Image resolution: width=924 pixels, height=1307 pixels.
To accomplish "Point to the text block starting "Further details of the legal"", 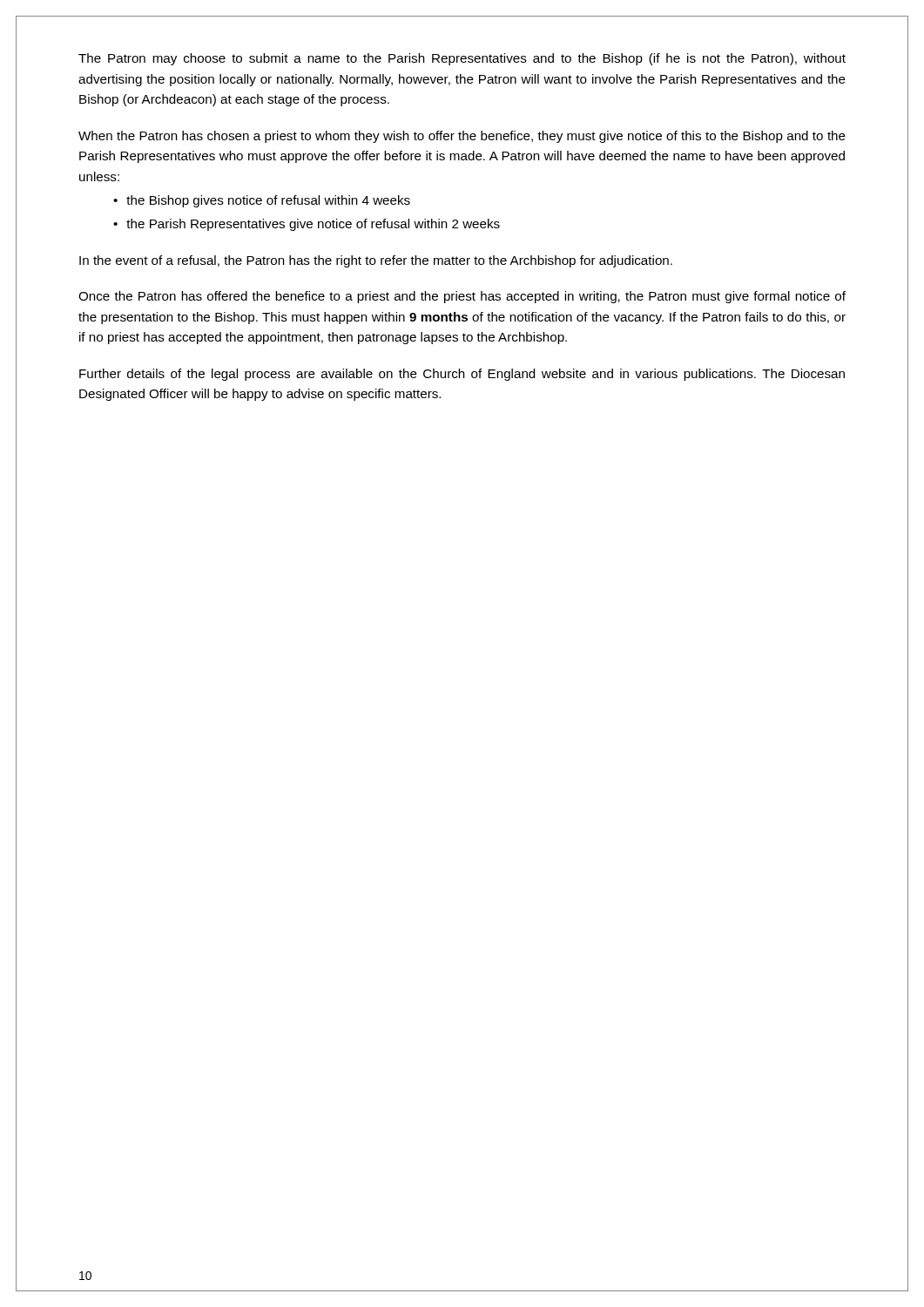I will pos(462,383).
